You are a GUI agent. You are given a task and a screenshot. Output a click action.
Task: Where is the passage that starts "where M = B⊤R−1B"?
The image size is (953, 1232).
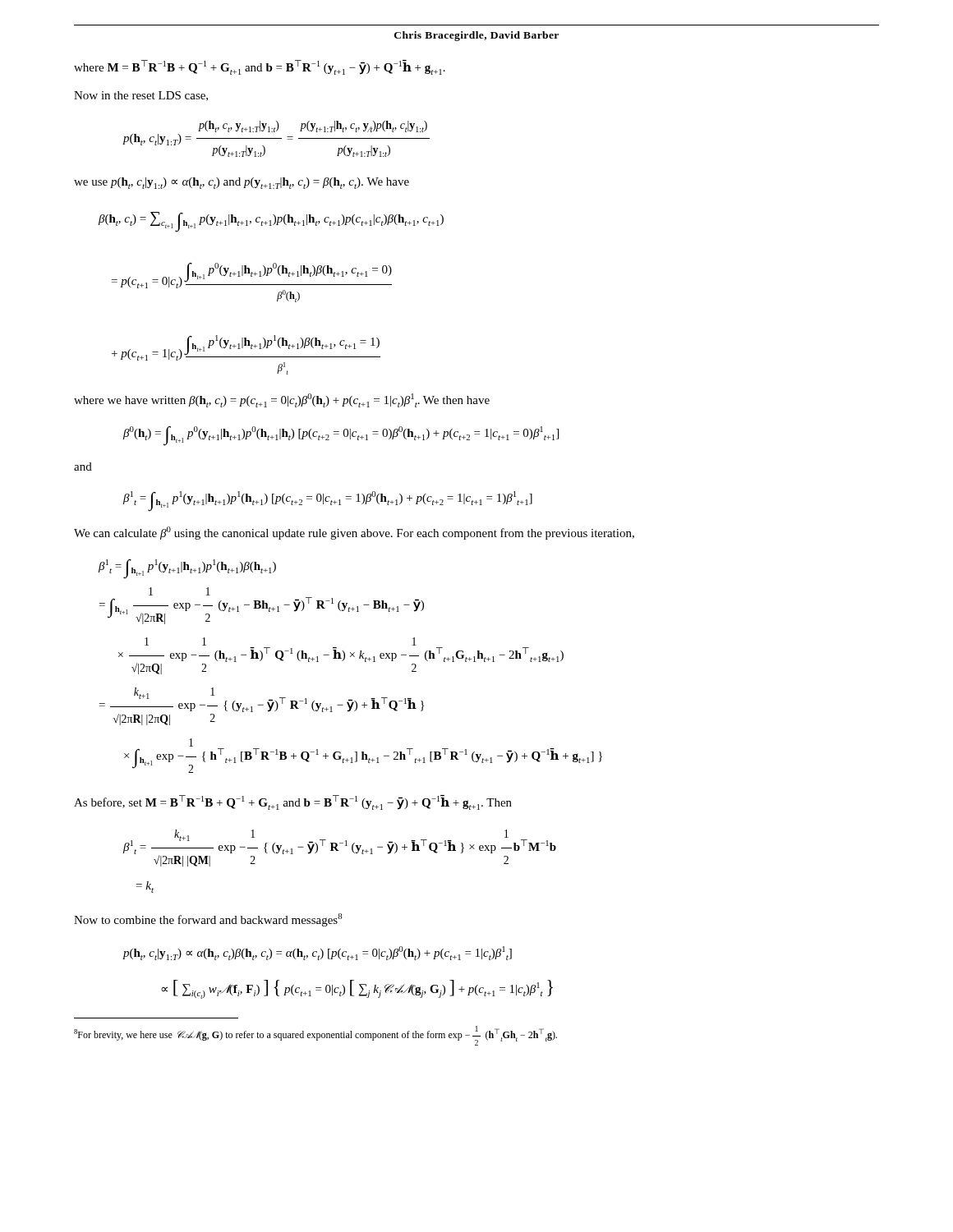coord(260,67)
